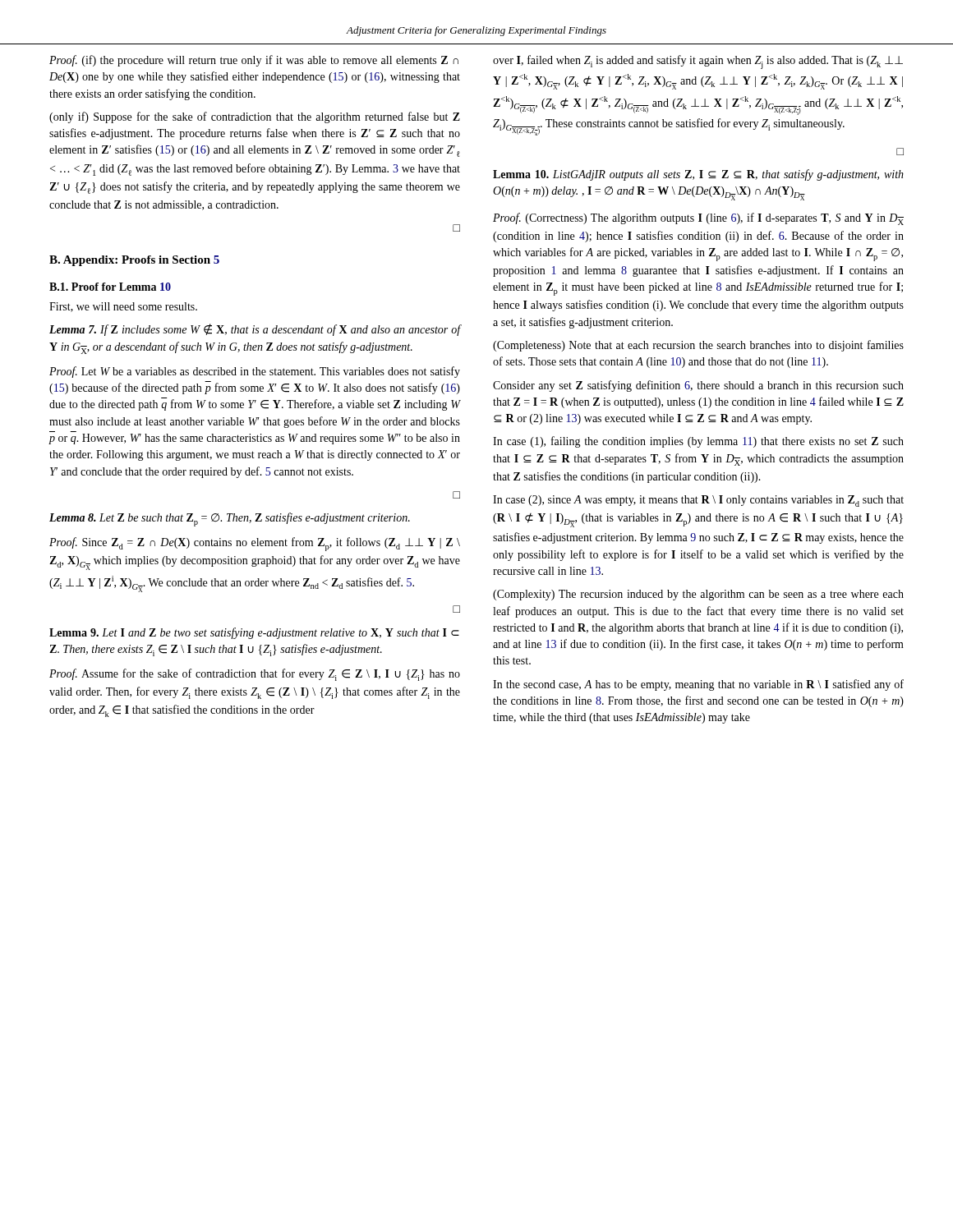This screenshot has height=1232, width=953.
Task: Find the region starting "Lemma 9. Let I and Z be"
Action: (255, 642)
